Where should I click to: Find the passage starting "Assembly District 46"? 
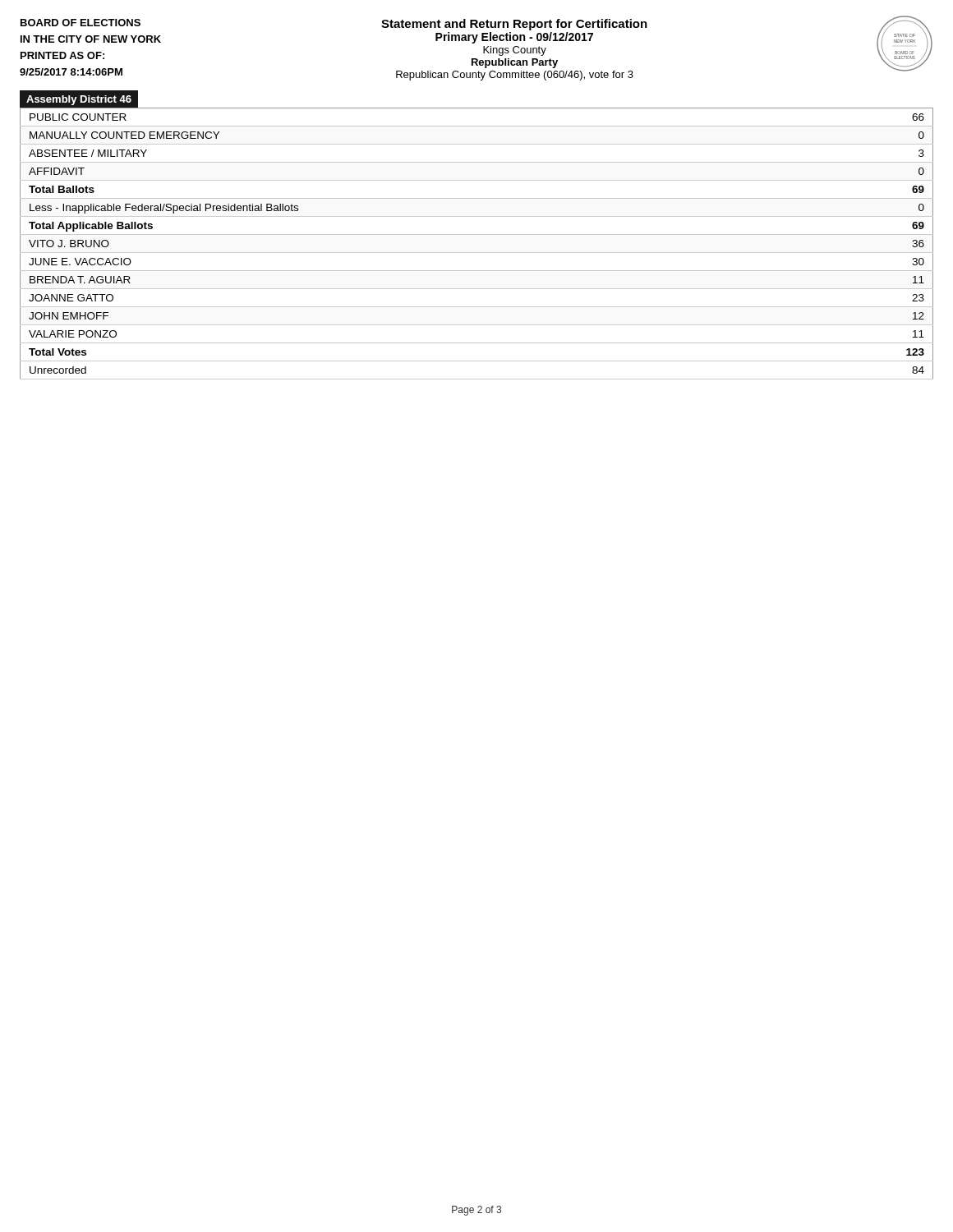79,99
